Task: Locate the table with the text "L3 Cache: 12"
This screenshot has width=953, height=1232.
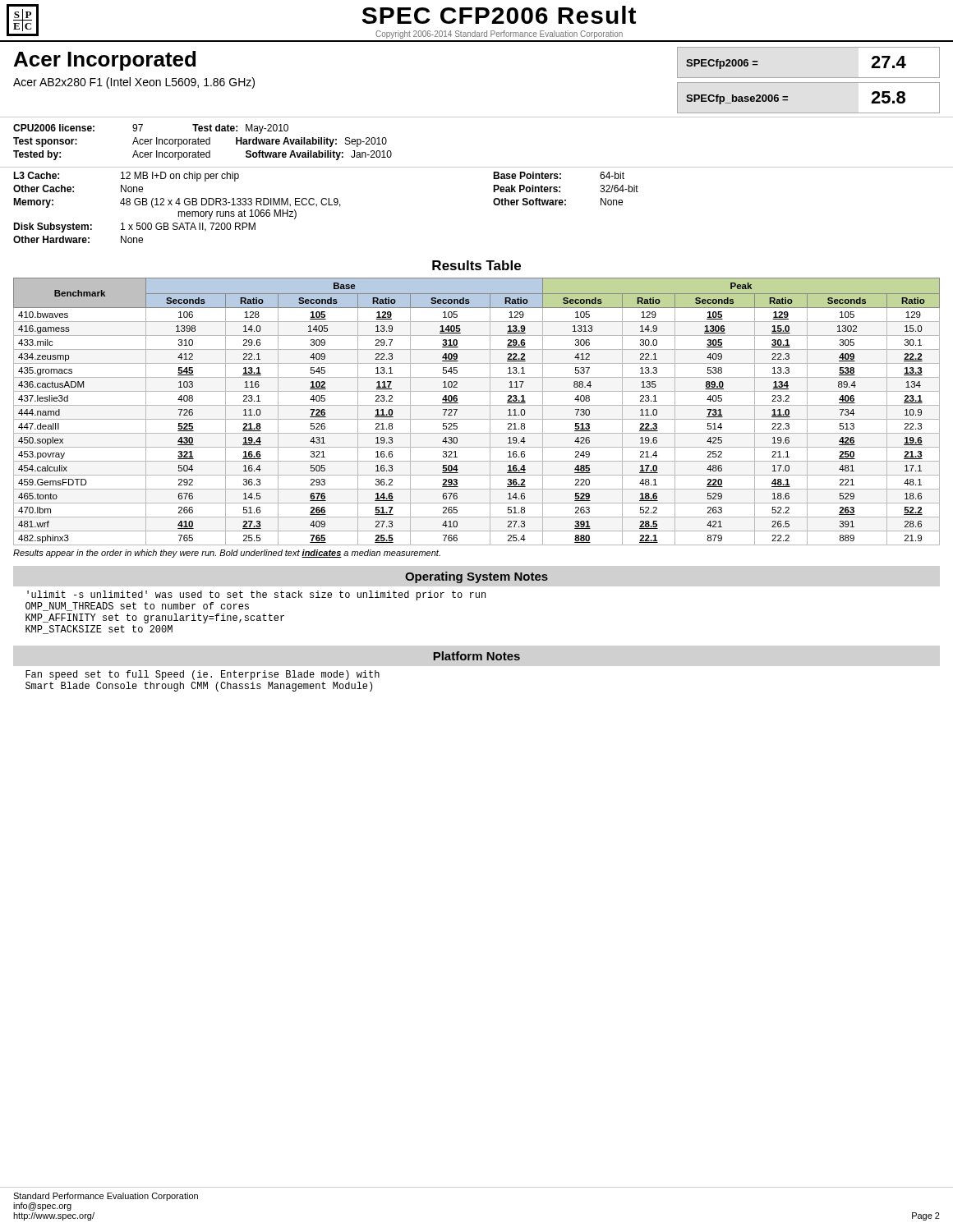Action: click(x=476, y=210)
